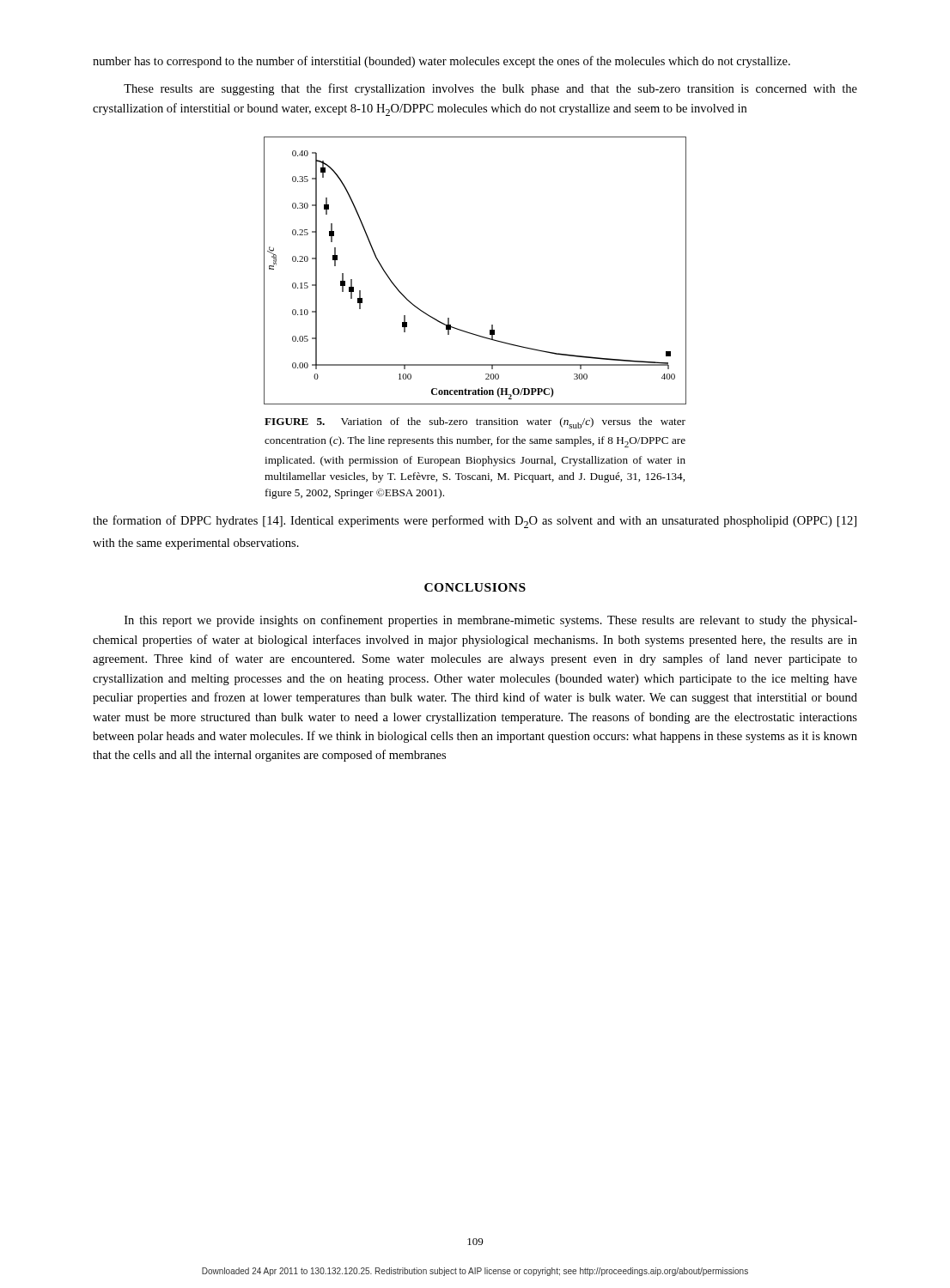This screenshot has width=950, height=1288.
Task: Click on the block starting "FIGURE 5. Variation of the sub-zero transition"
Action: (475, 457)
